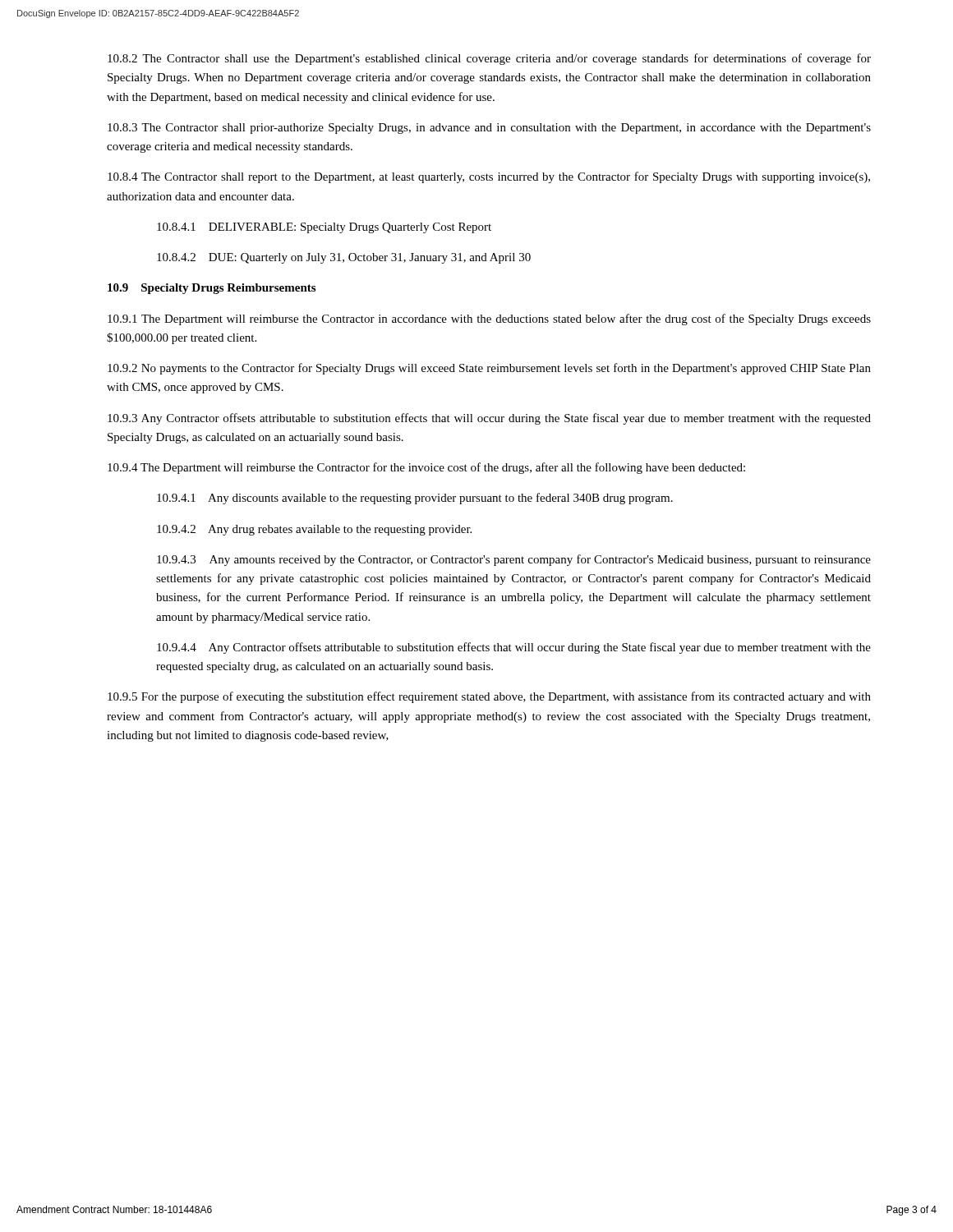Click the passage that begins "9.2 No payments to the"
Screen dimensions: 1232x953
[489, 377]
